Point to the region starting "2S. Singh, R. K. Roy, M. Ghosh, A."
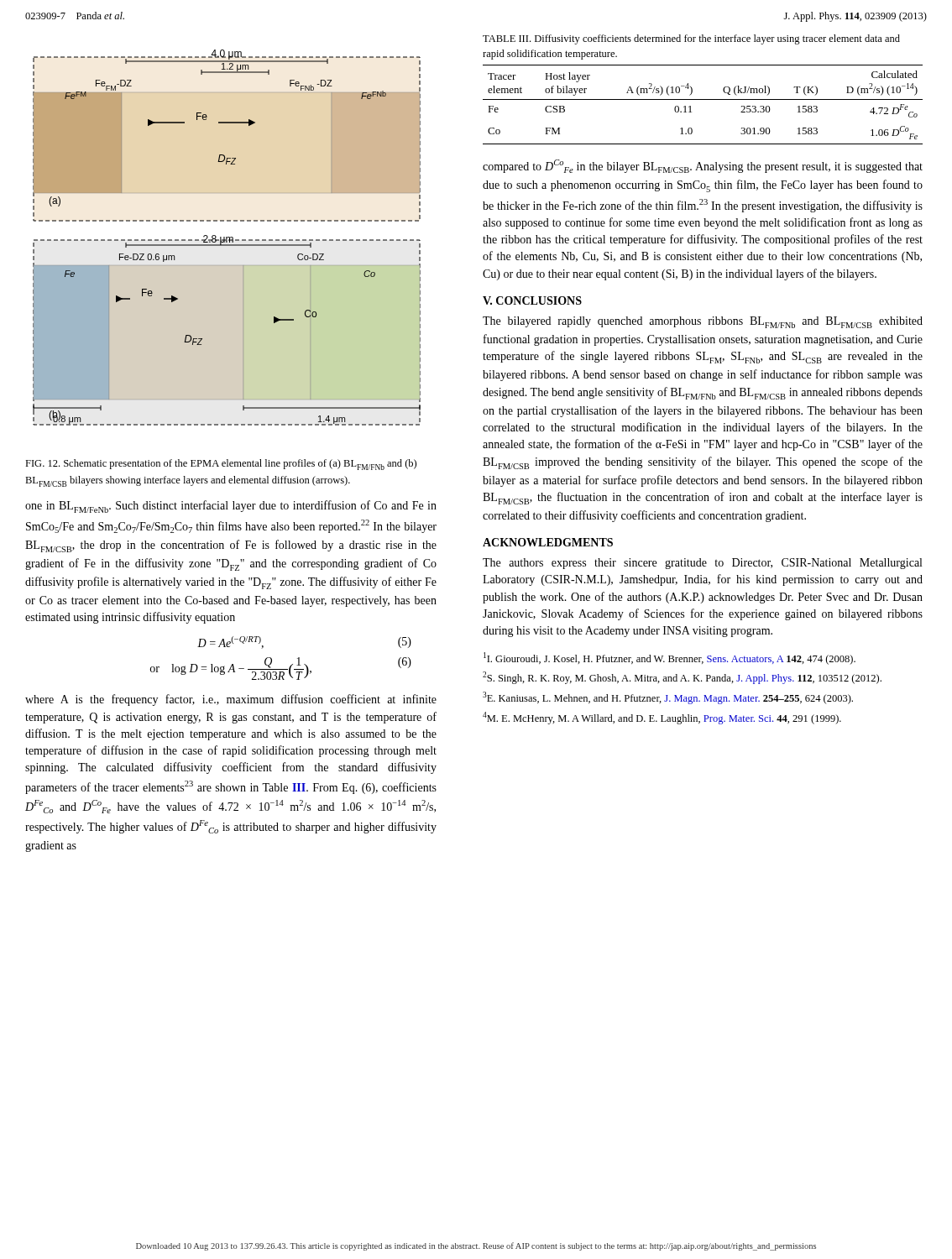This screenshot has height=1259, width=952. (x=682, y=678)
